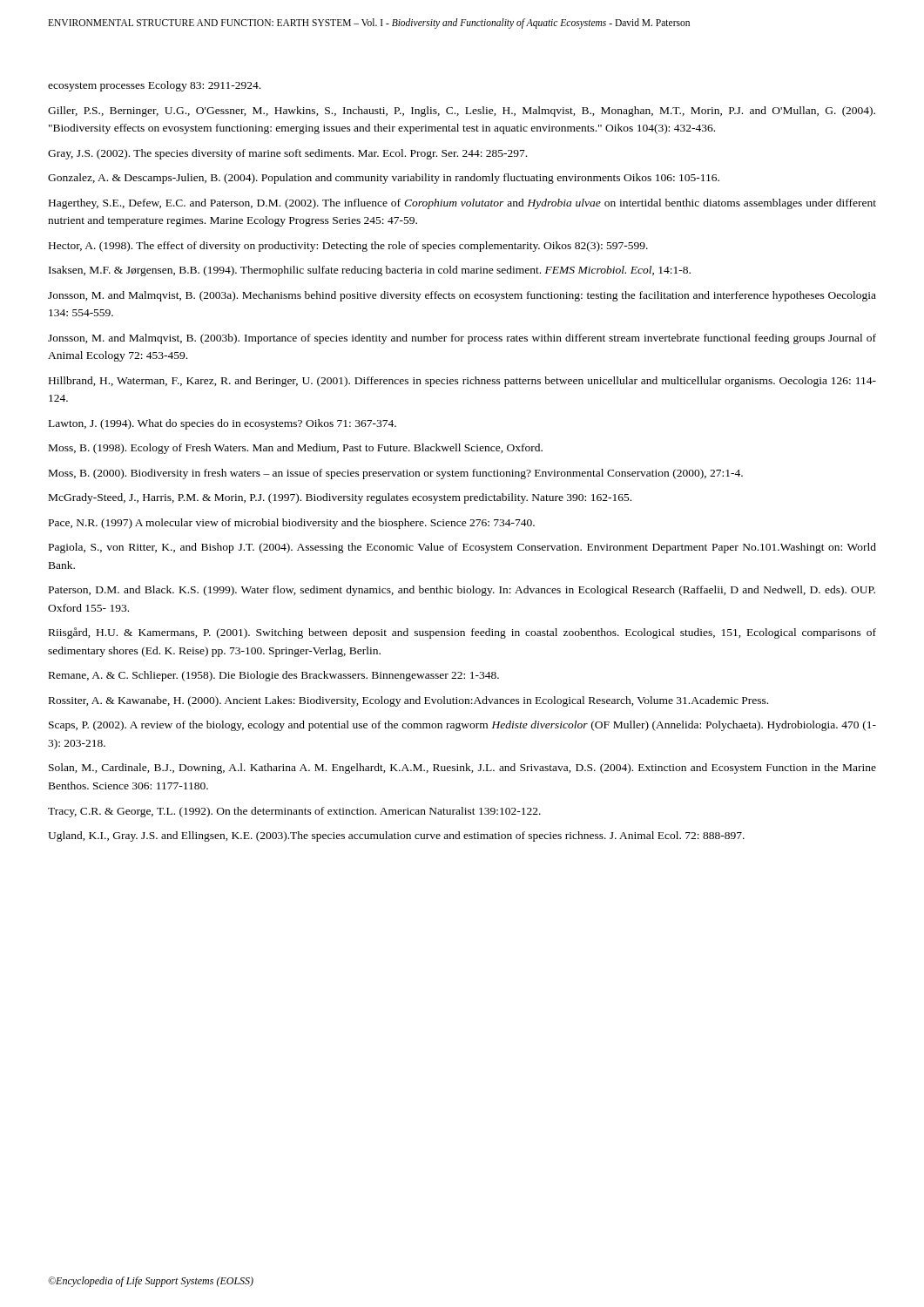Where is the passage that starts "Riisgård, H.U. & Kamermans,"?

462,641
